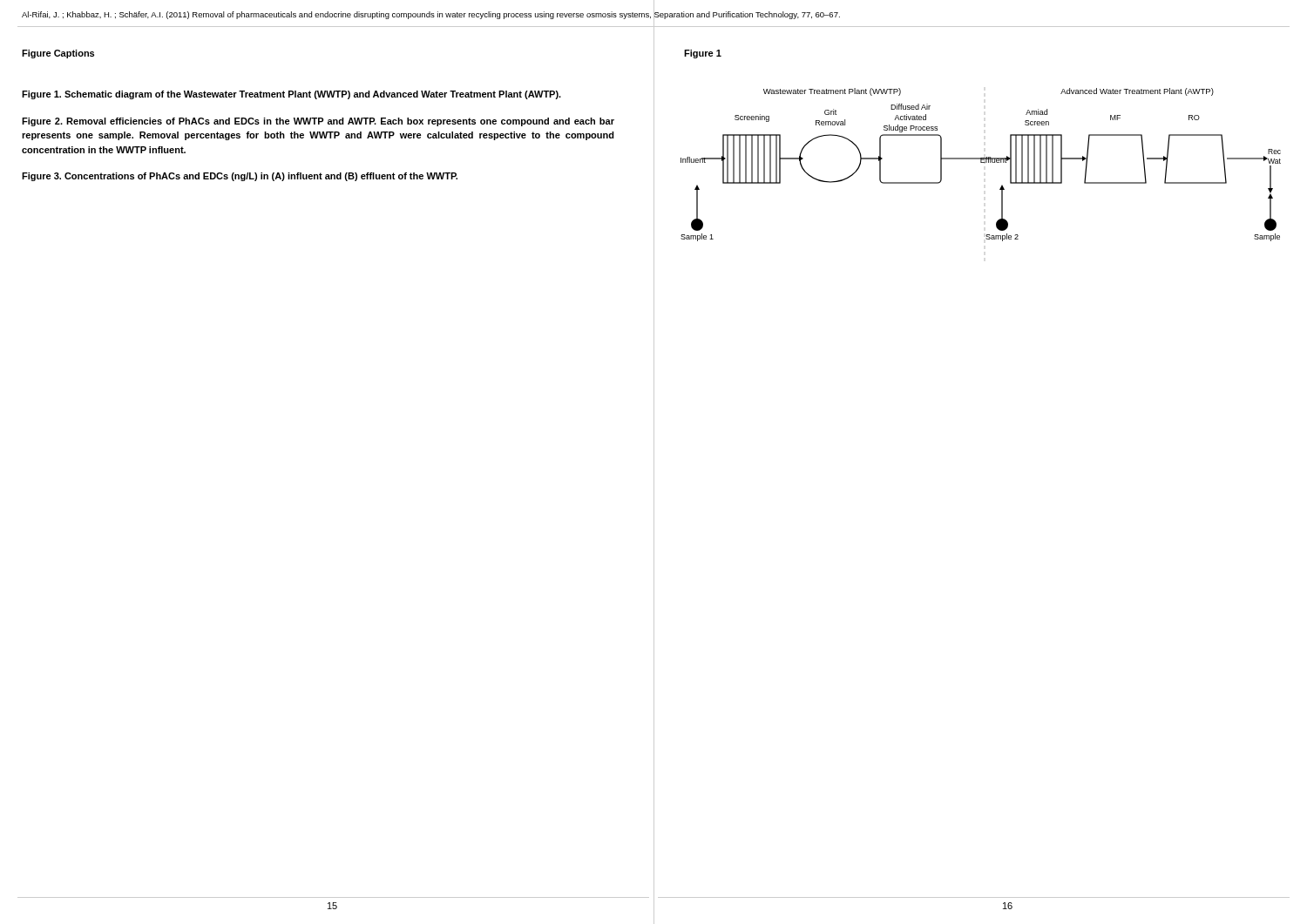Click on the text block with the text "Figure 2. Removal efficiencies of PhACs"
The image size is (1307, 924).
tap(318, 135)
